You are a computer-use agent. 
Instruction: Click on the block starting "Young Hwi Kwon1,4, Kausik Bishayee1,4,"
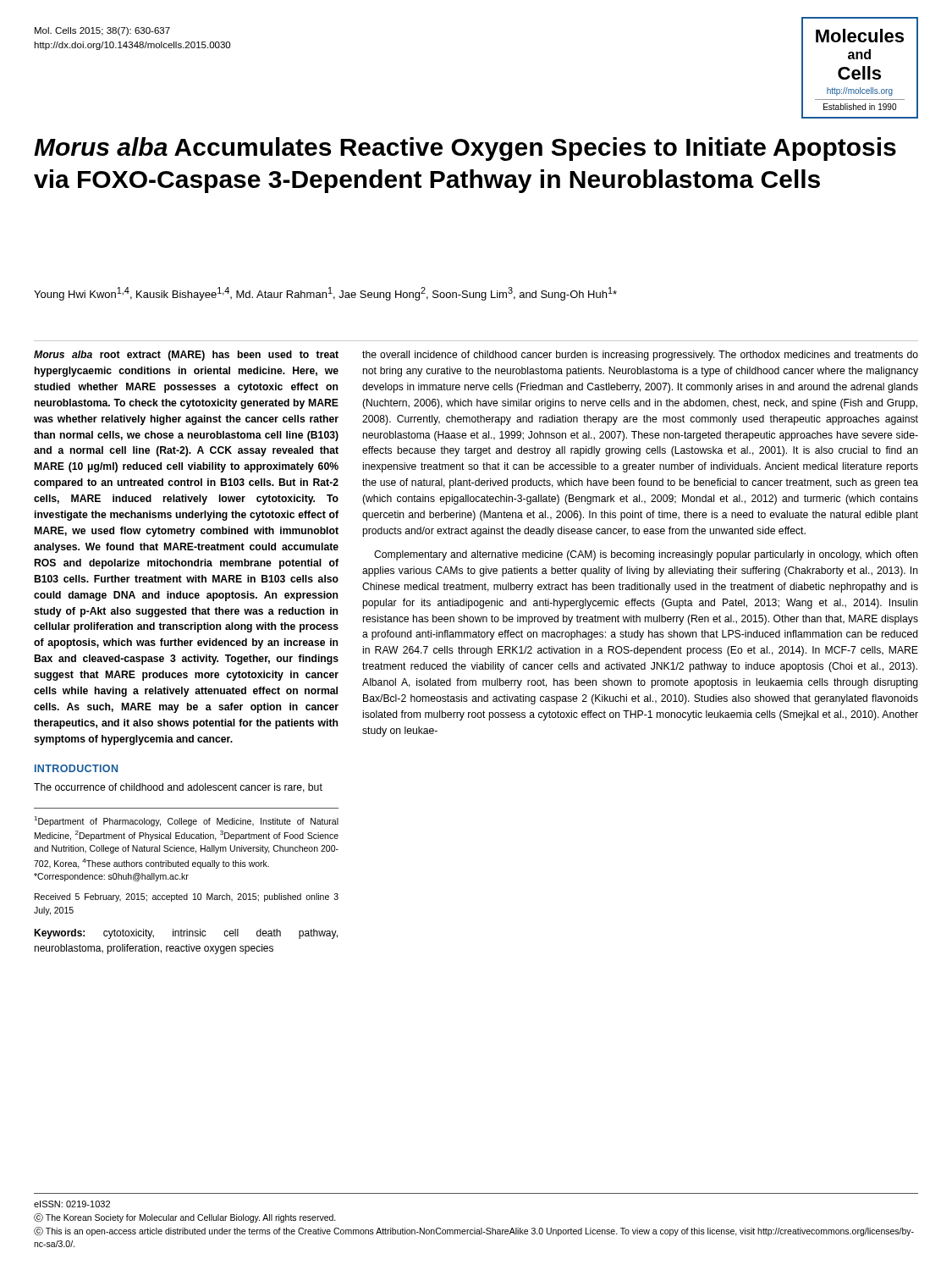pyautogui.click(x=325, y=293)
